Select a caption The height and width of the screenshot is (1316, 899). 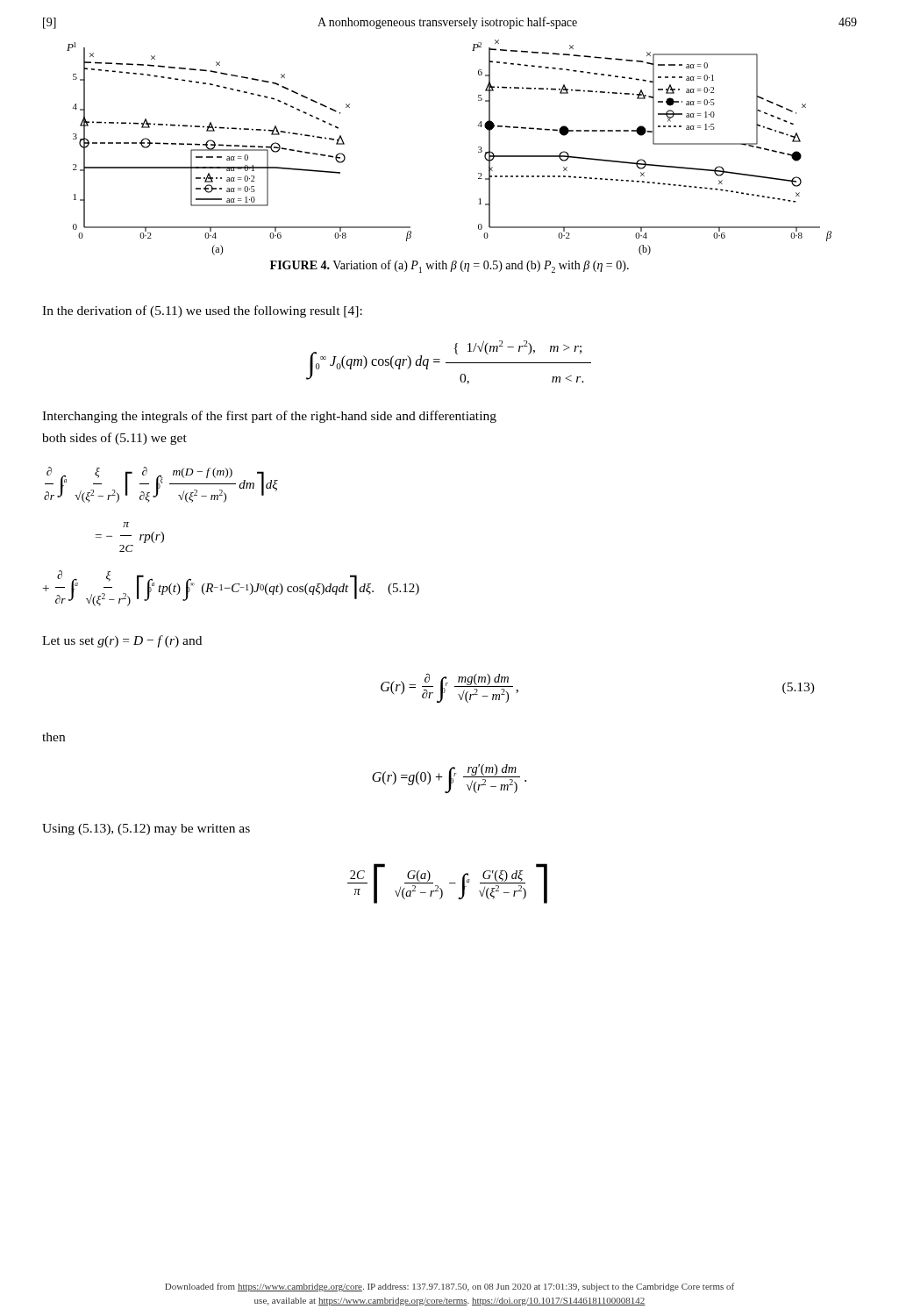(x=450, y=267)
